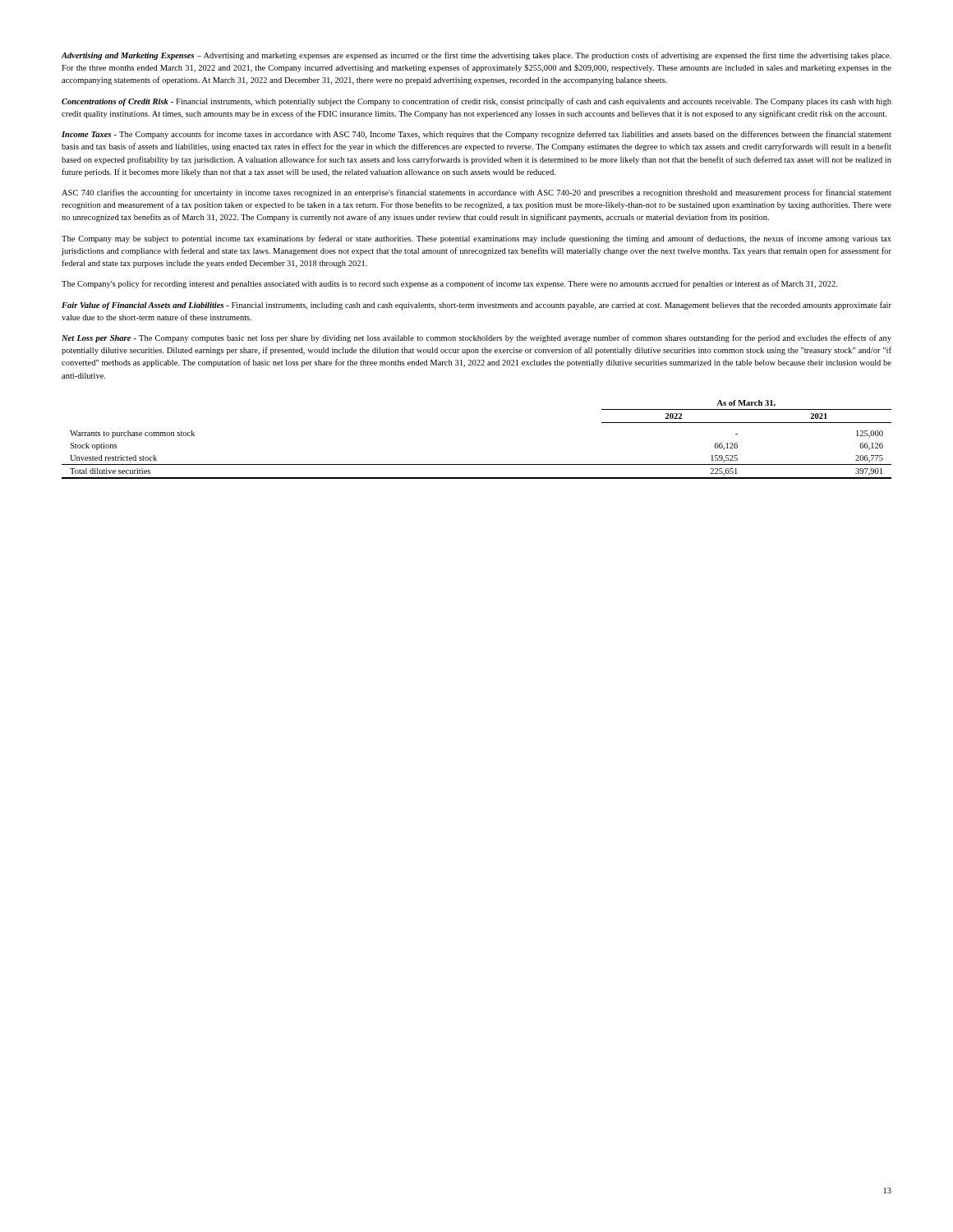Click on the text block containing "Advertising and Marketing Expenses –"
953x1232 pixels.
pyautogui.click(x=476, y=68)
